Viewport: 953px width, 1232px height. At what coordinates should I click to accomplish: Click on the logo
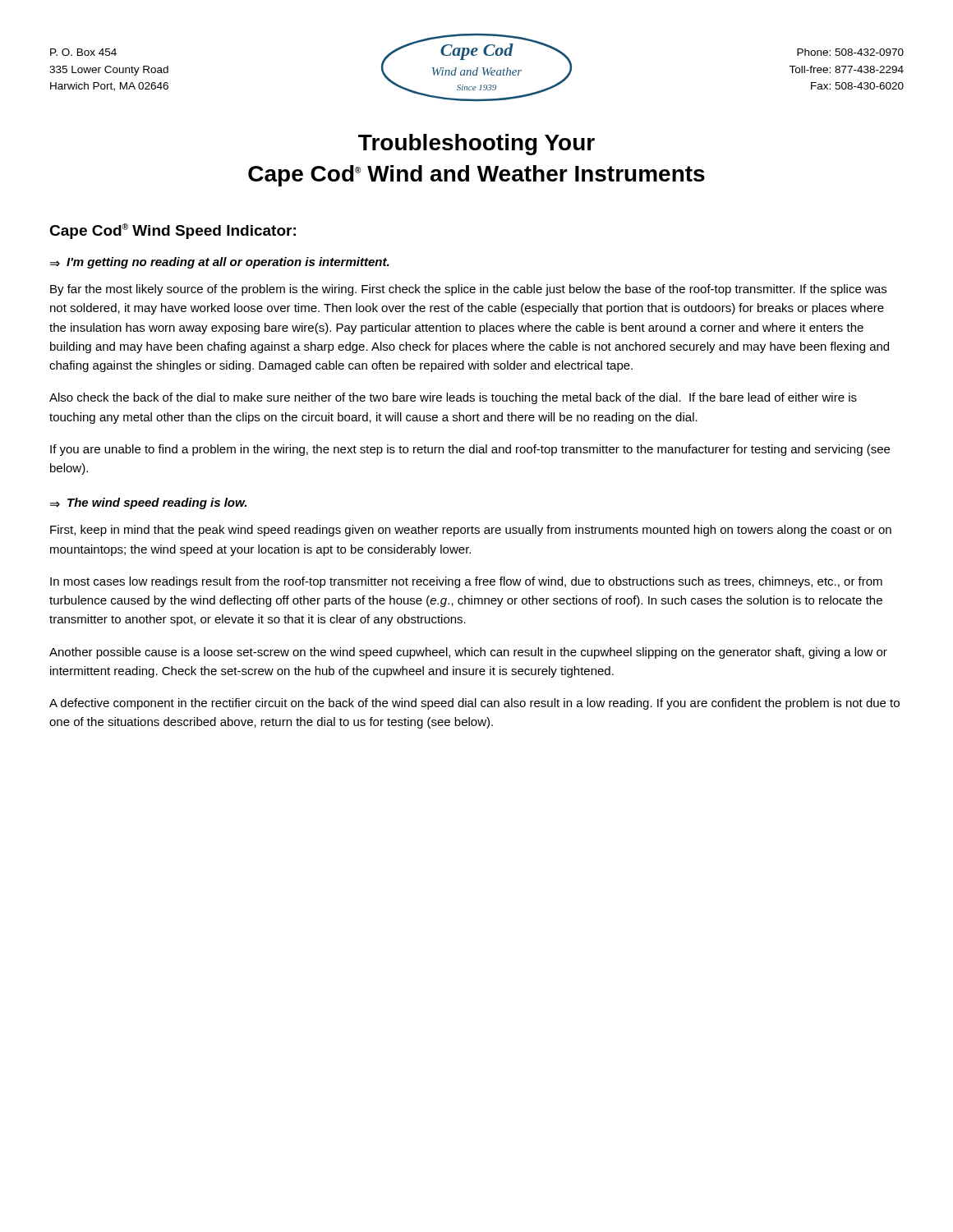pyautogui.click(x=476, y=70)
